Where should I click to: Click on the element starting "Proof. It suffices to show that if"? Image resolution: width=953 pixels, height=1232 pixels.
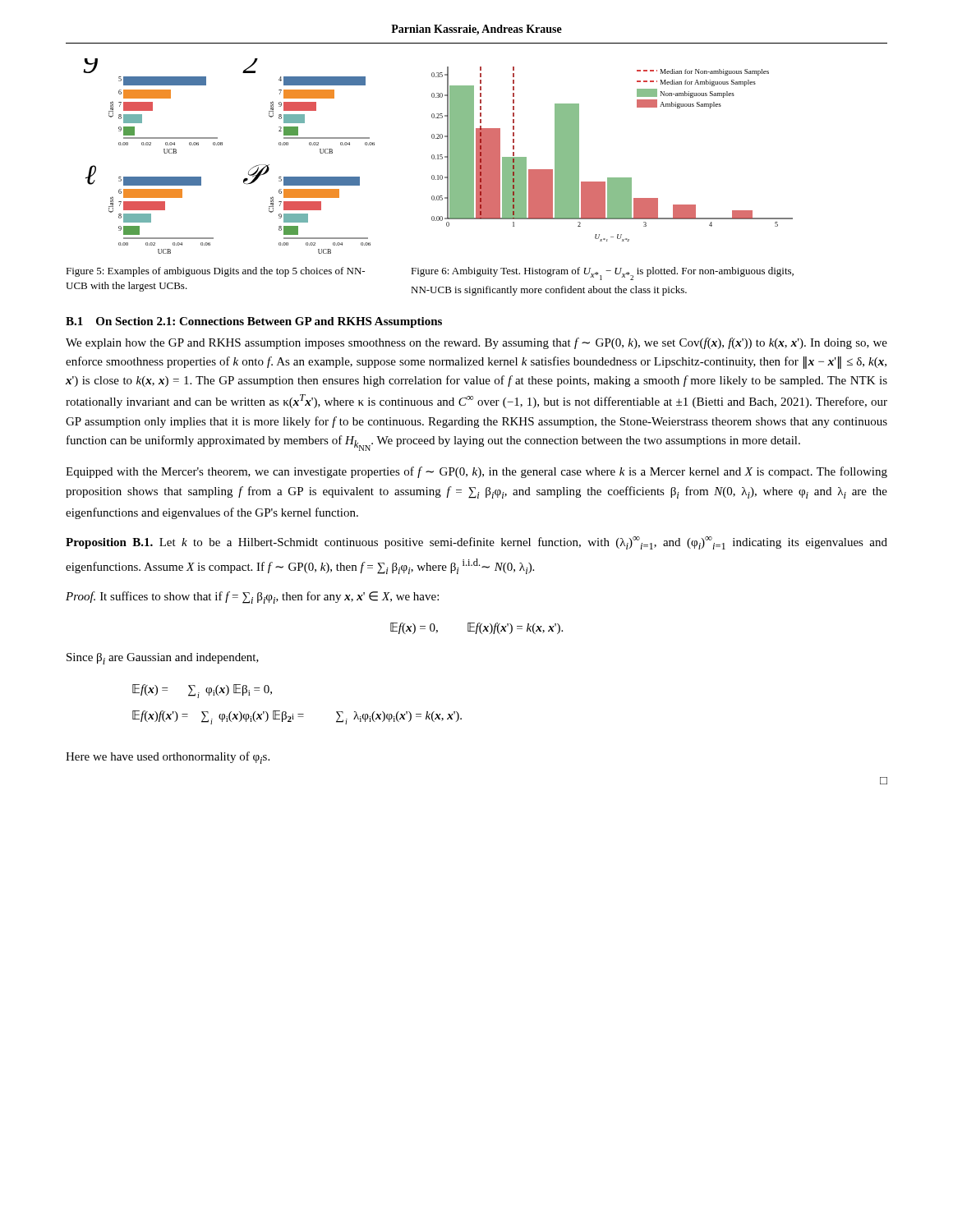click(253, 598)
